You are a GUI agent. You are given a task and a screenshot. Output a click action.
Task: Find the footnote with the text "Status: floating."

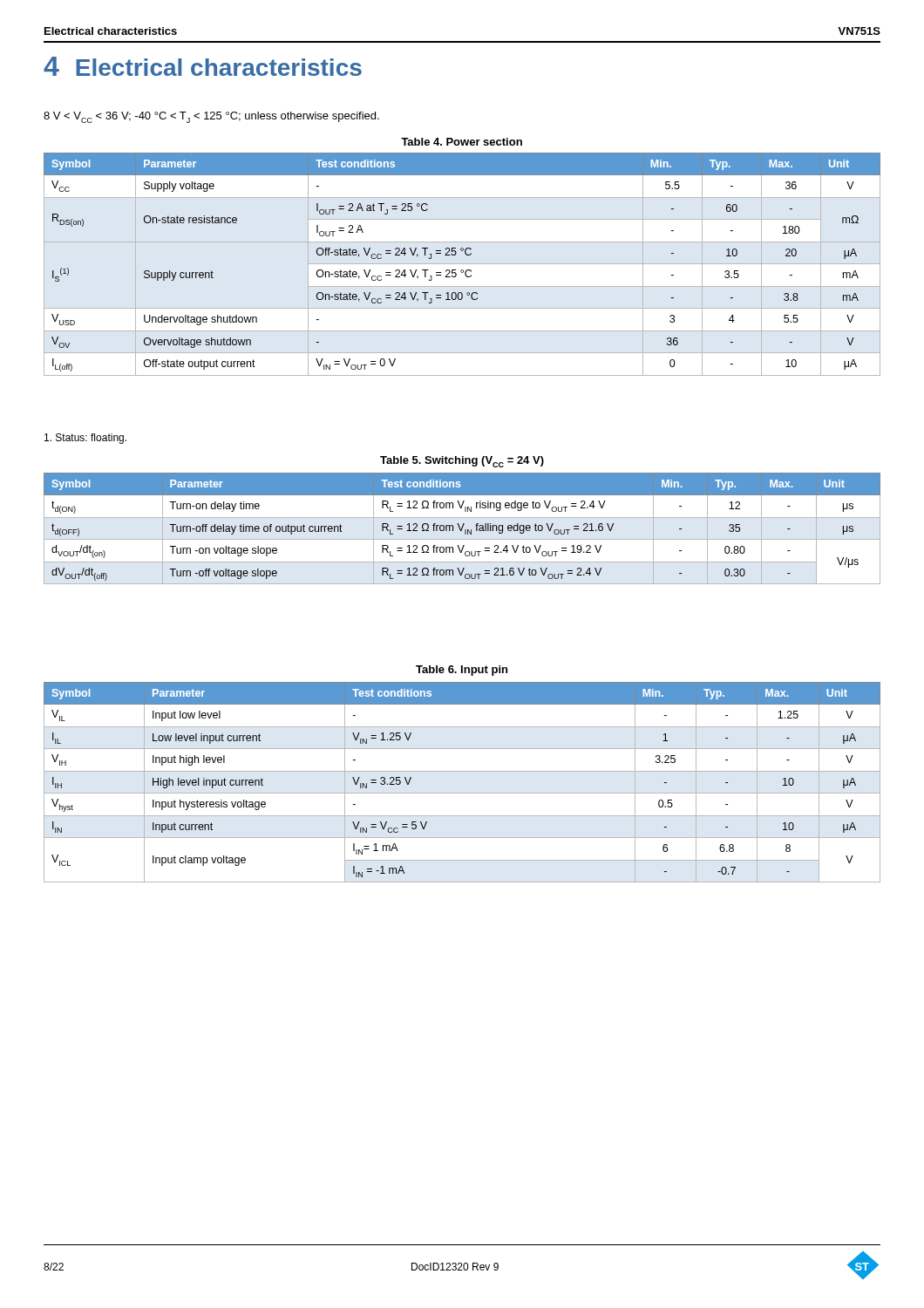pyautogui.click(x=85, y=438)
